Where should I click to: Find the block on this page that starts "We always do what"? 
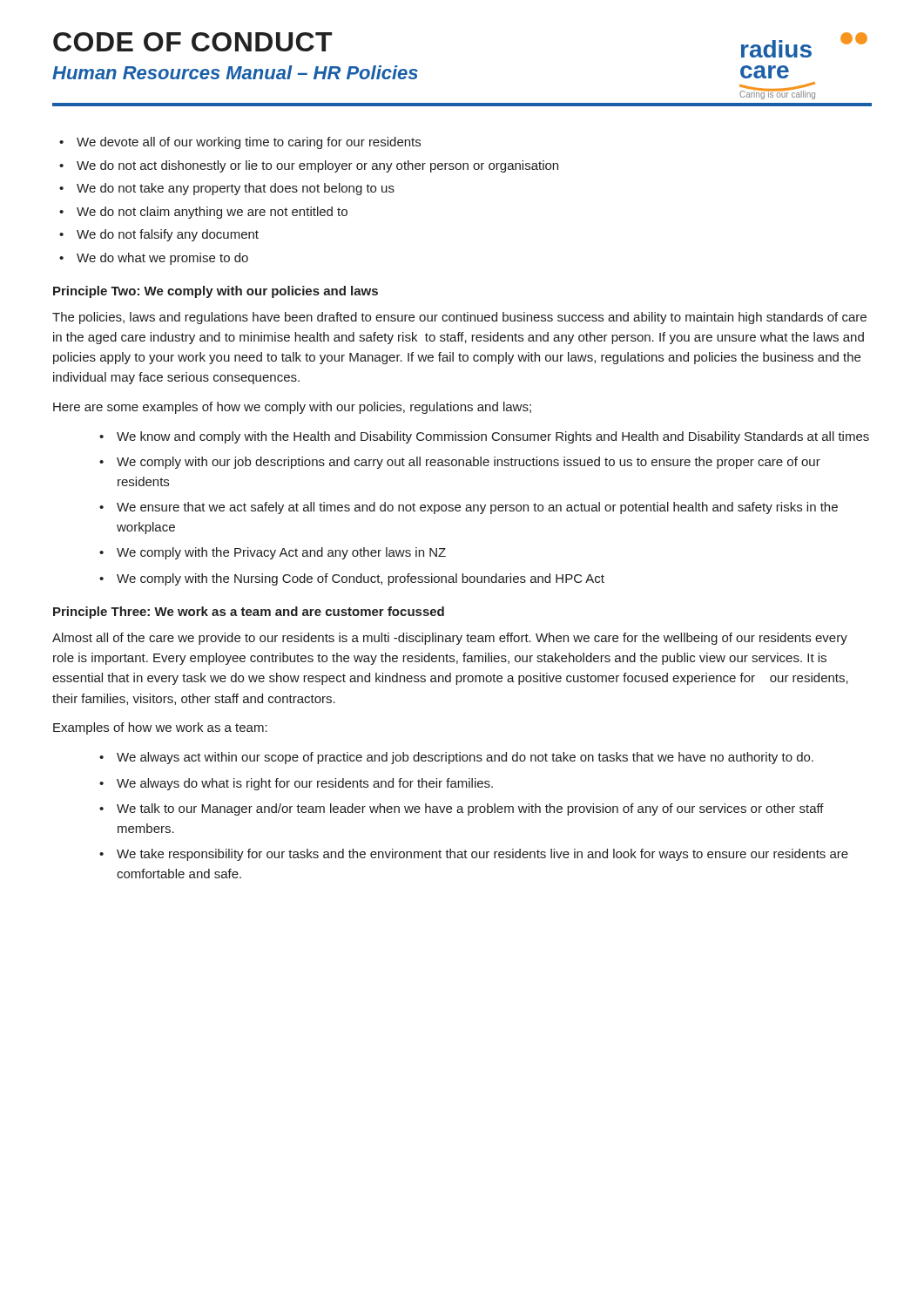tap(305, 782)
